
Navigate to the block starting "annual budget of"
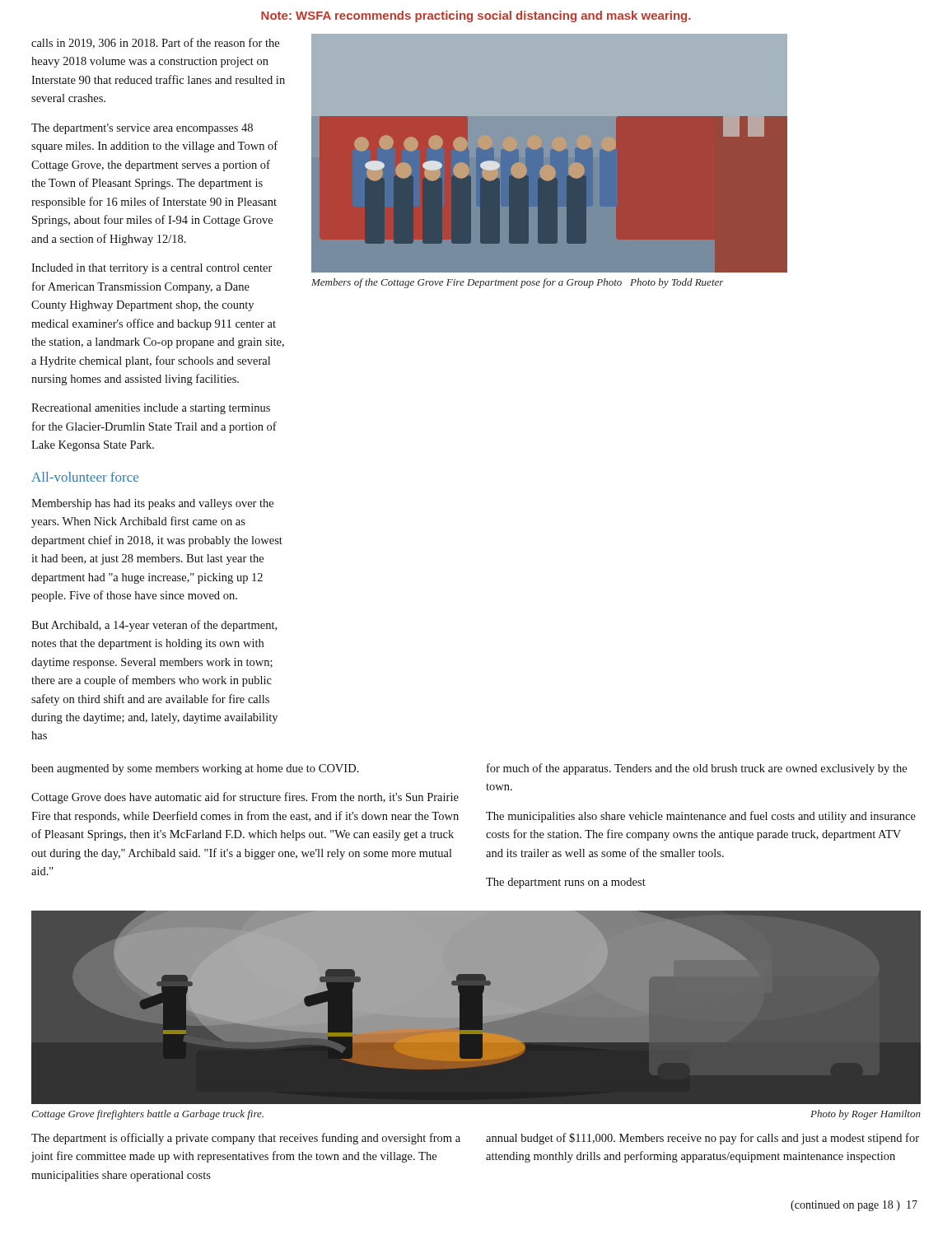click(x=702, y=1147)
